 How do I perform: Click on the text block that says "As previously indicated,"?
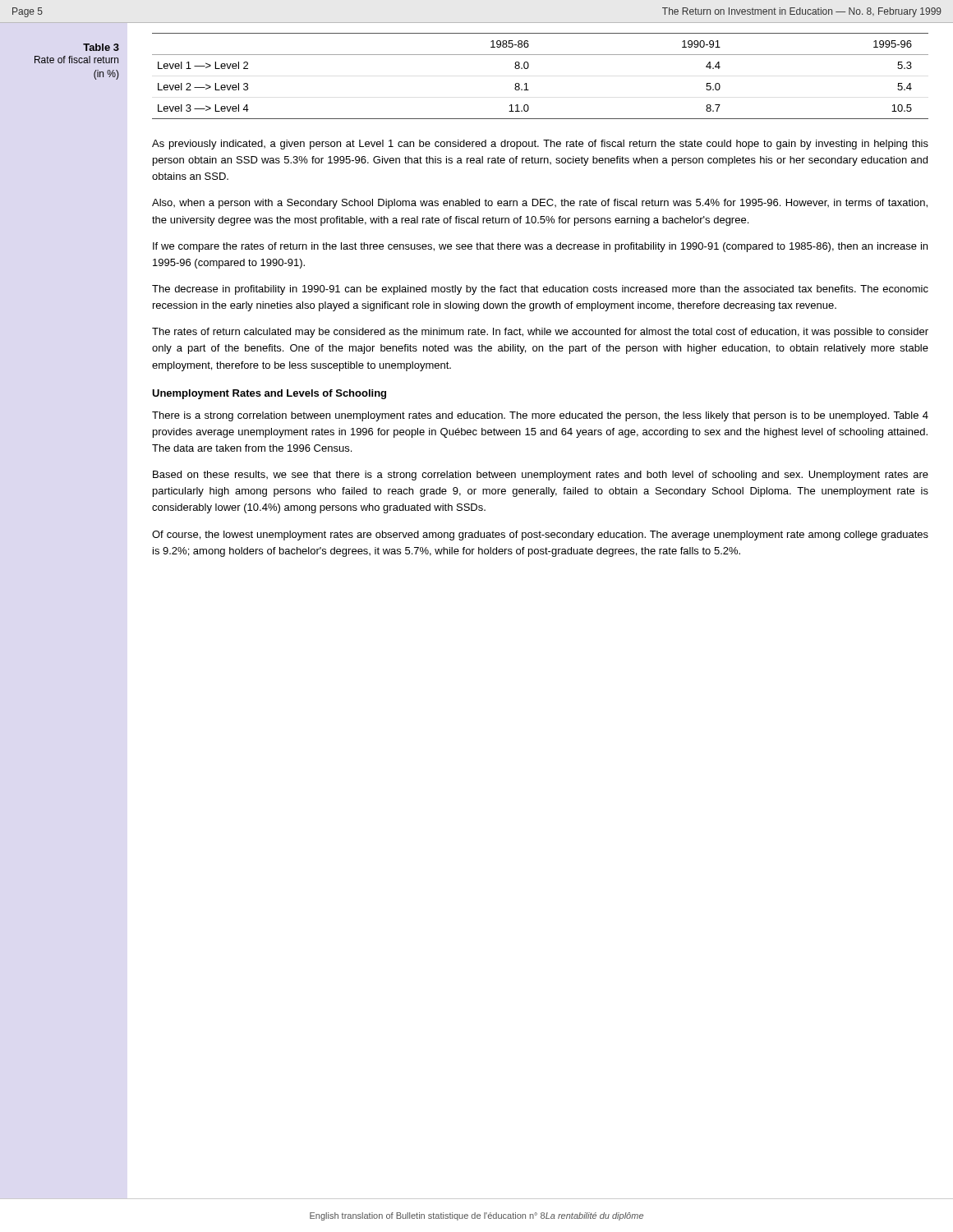coord(540,160)
